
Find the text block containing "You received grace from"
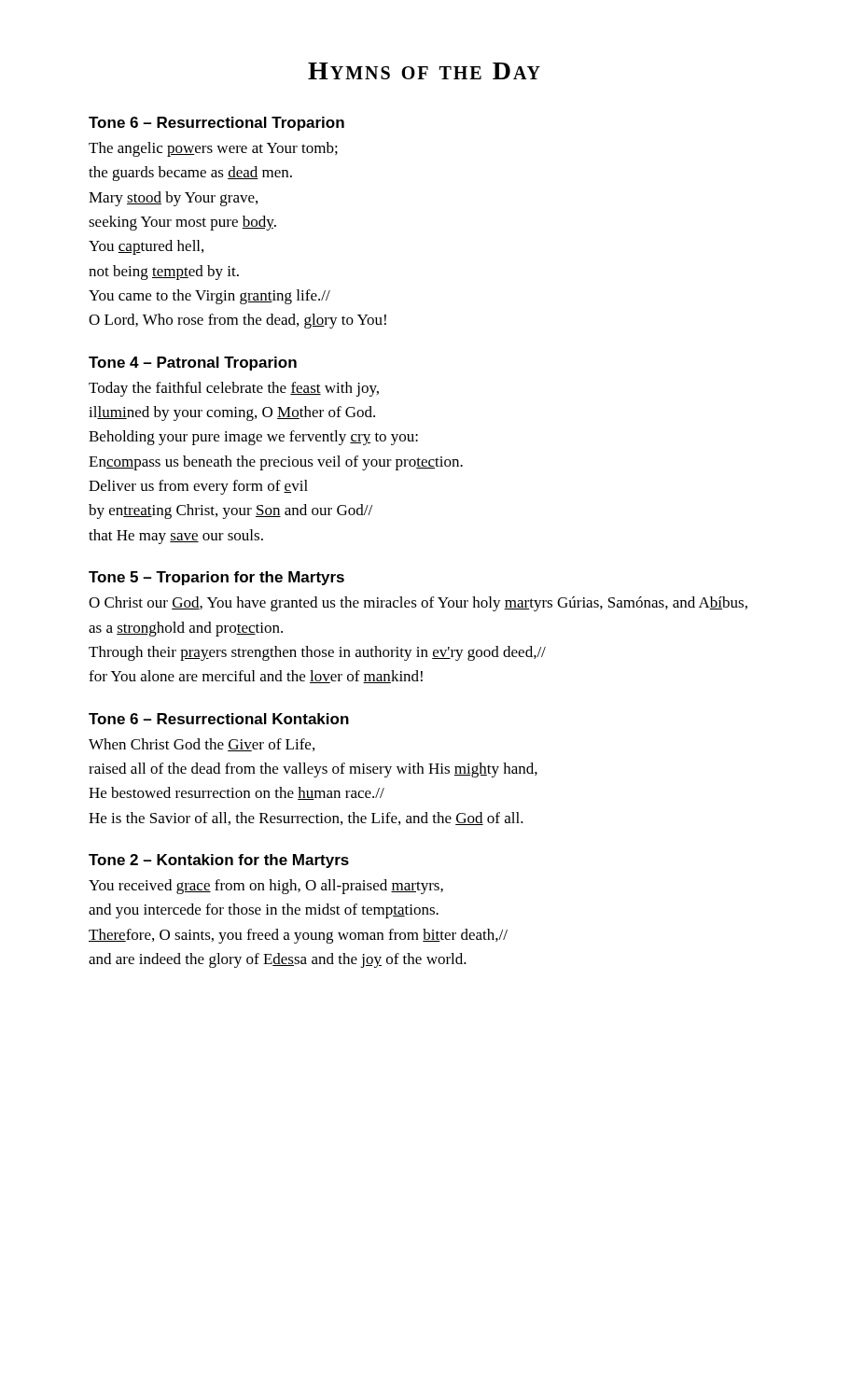click(298, 922)
